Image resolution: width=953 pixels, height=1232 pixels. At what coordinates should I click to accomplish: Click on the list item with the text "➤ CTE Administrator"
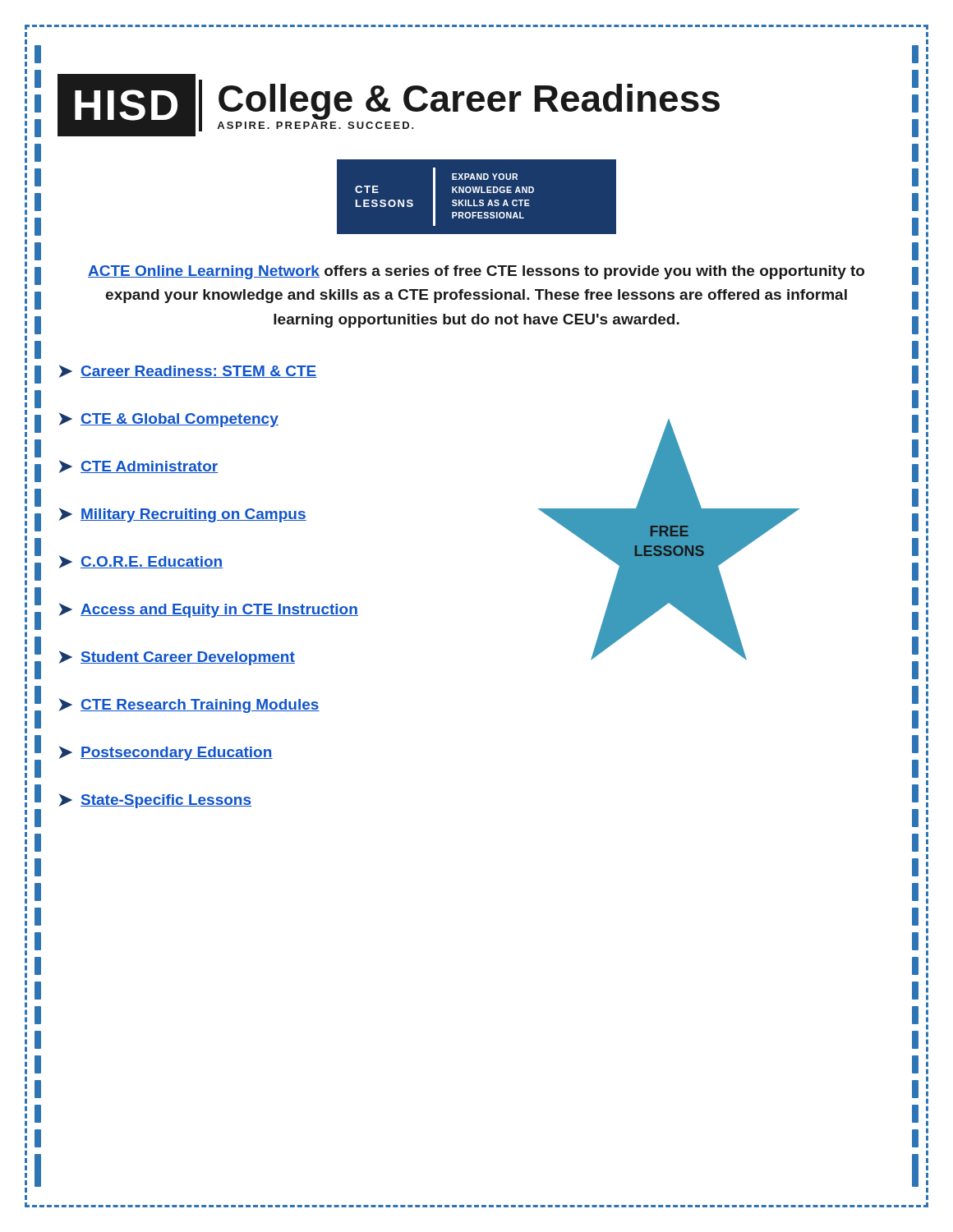[x=138, y=467]
